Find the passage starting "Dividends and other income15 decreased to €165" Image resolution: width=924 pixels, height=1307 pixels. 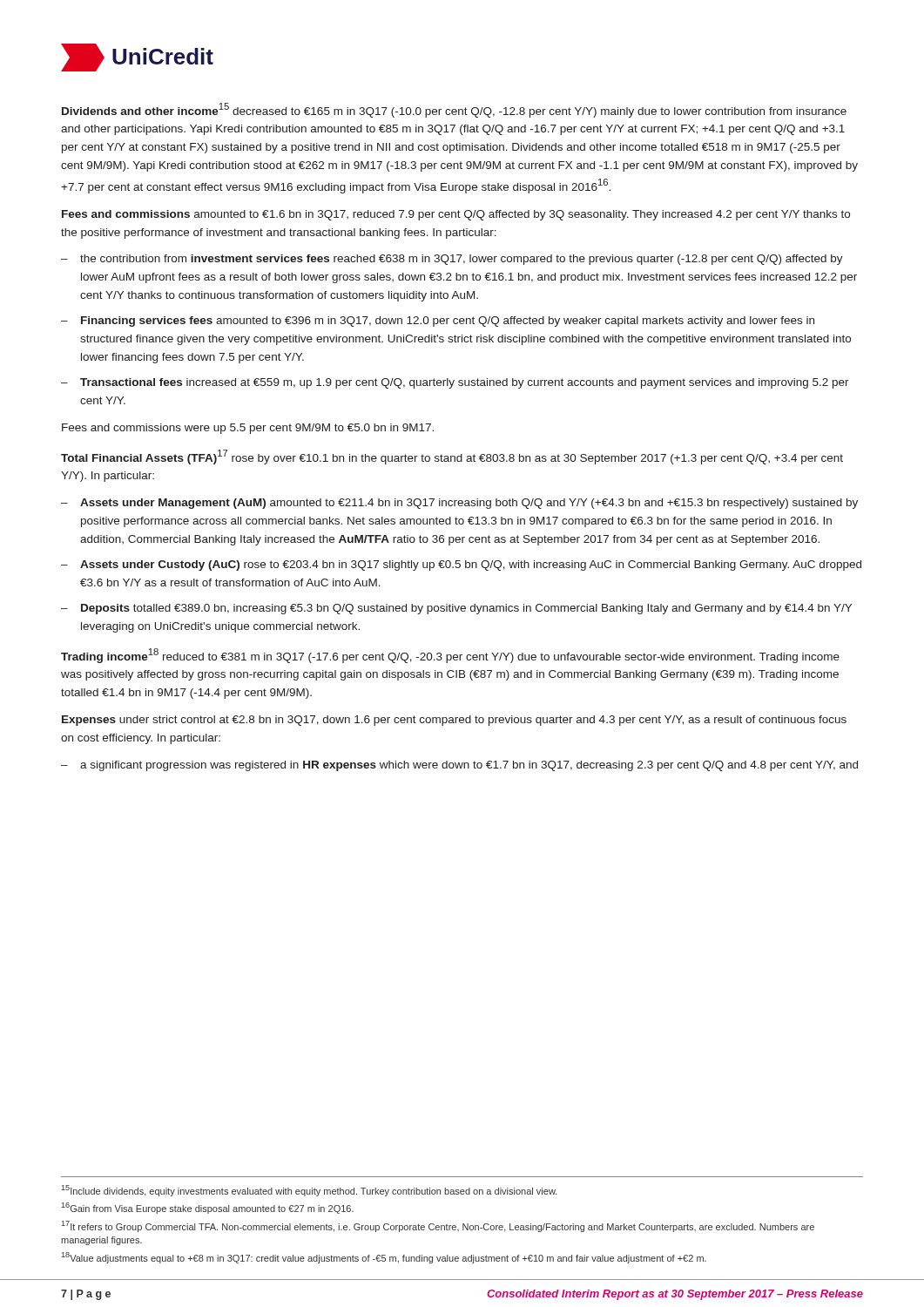(x=462, y=148)
